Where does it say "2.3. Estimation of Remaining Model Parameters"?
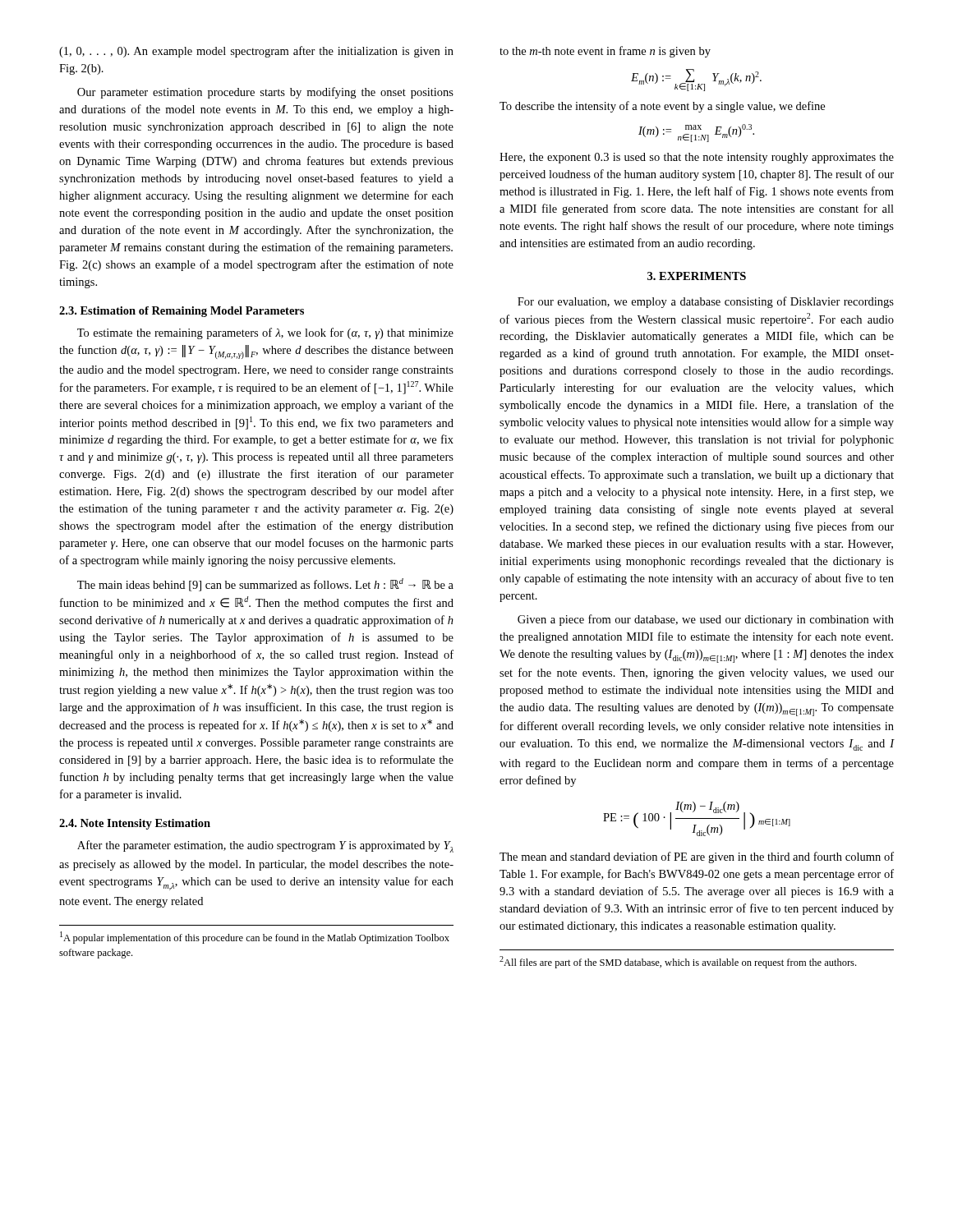 click(x=256, y=311)
